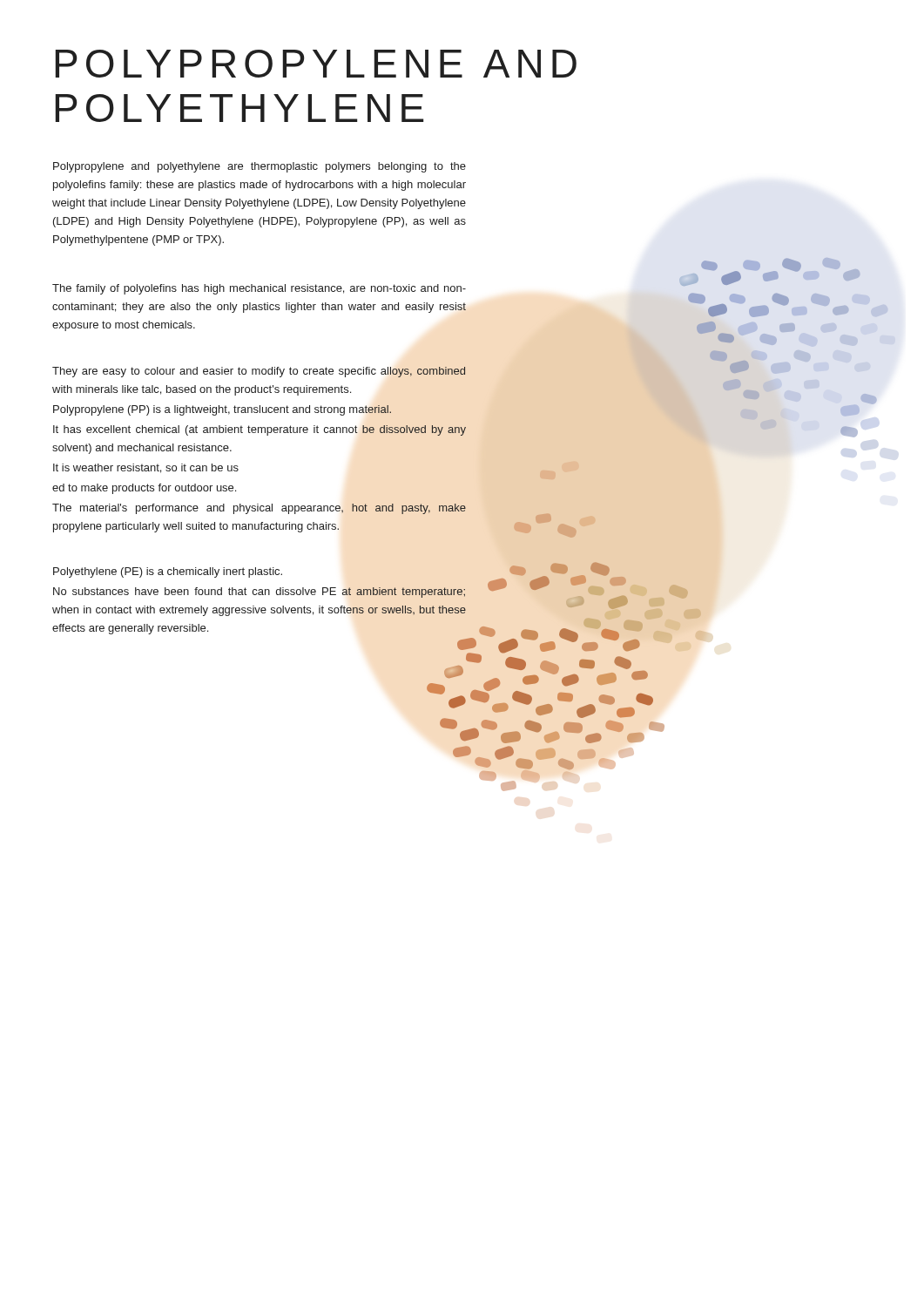This screenshot has width=924, height=1307.
Task: Point to the block beginning "The family of"
Action: (259, 306)
